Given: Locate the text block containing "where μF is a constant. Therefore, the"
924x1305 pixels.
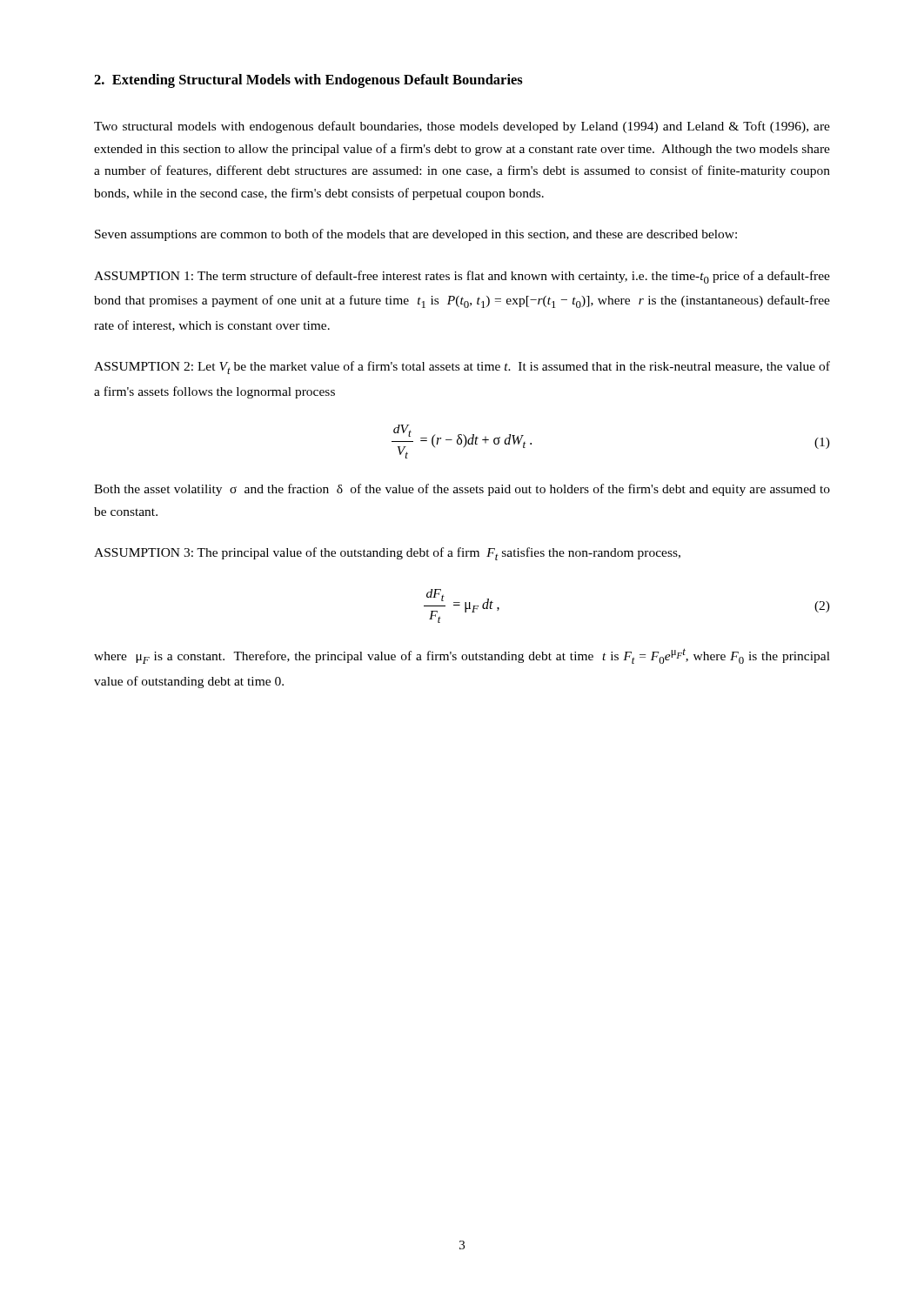Looking at the screenshot, I should pyautogui.click(x=462, y=666).
